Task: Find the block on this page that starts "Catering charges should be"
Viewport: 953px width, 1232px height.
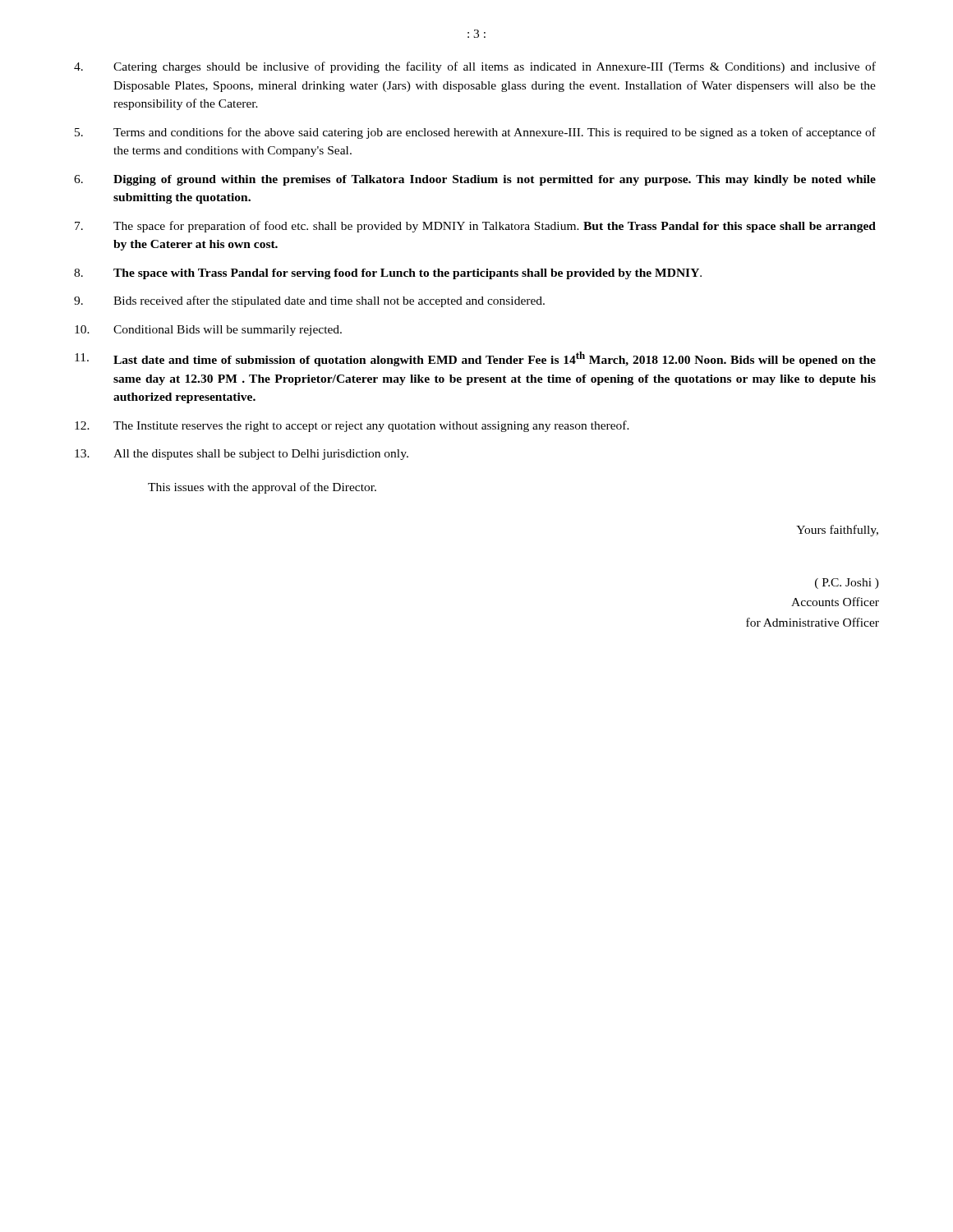Action: 475,86
